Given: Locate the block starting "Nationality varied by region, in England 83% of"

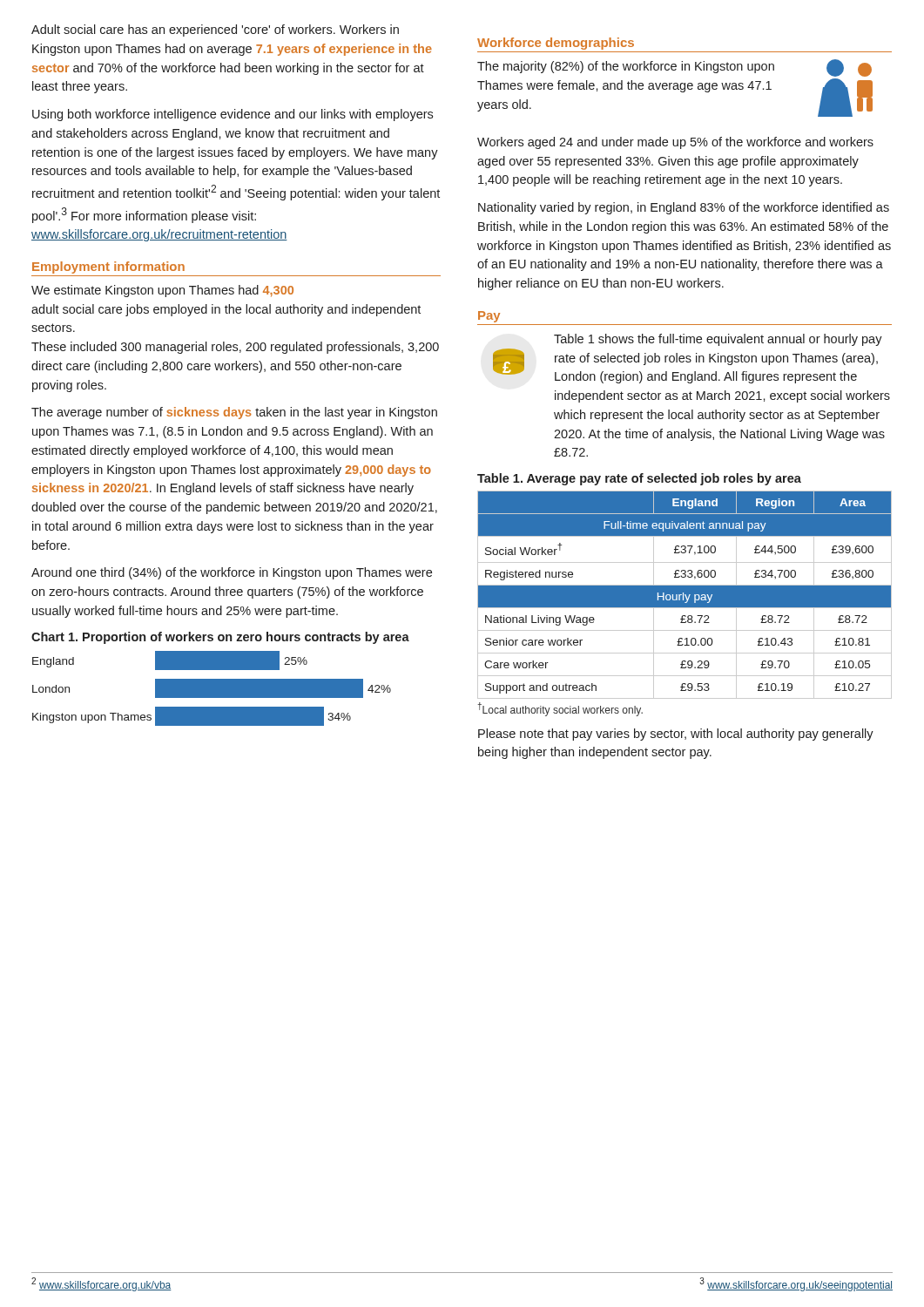Looking at the screenshot, I should 684,245.
